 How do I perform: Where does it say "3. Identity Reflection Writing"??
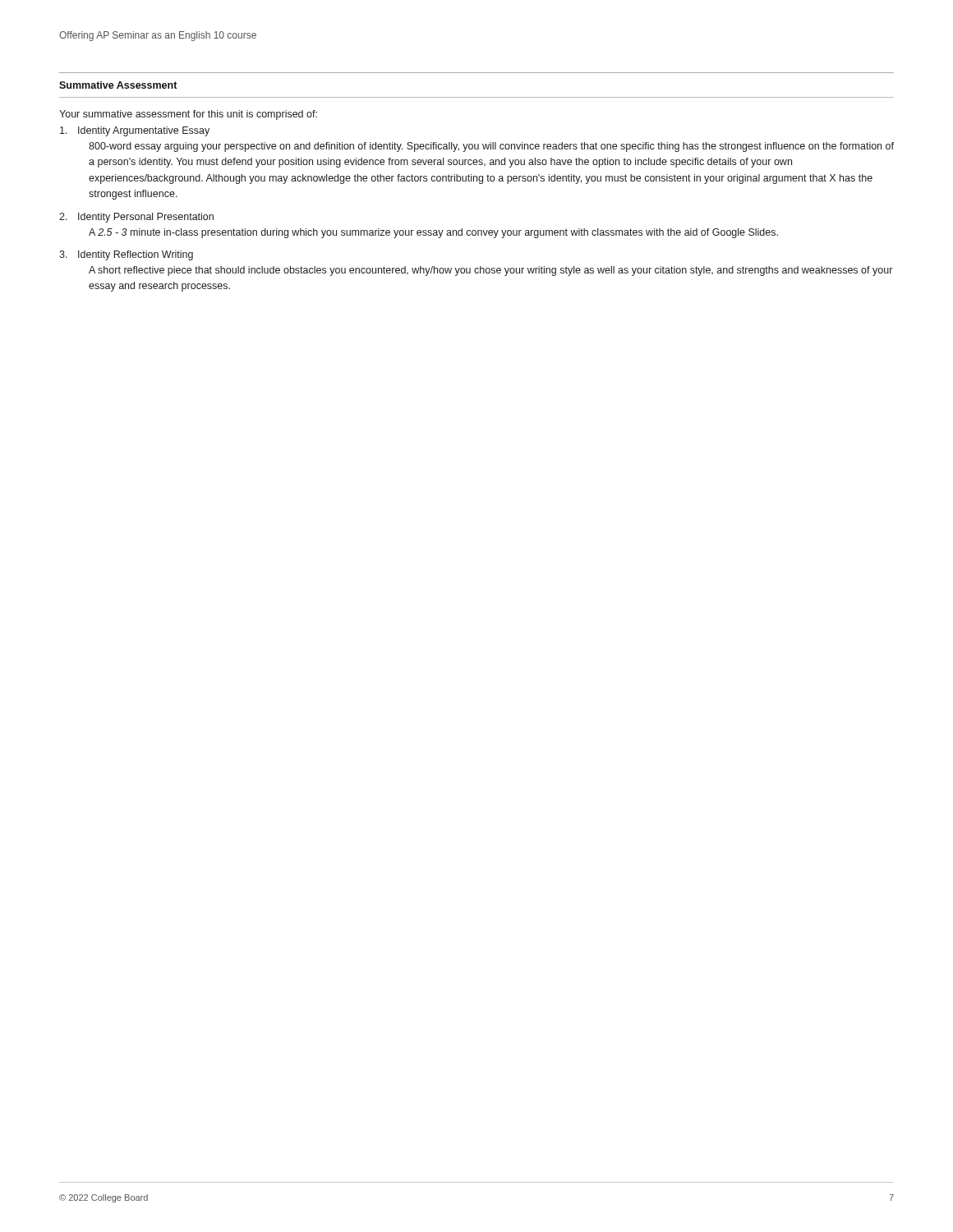click(126, 254)
